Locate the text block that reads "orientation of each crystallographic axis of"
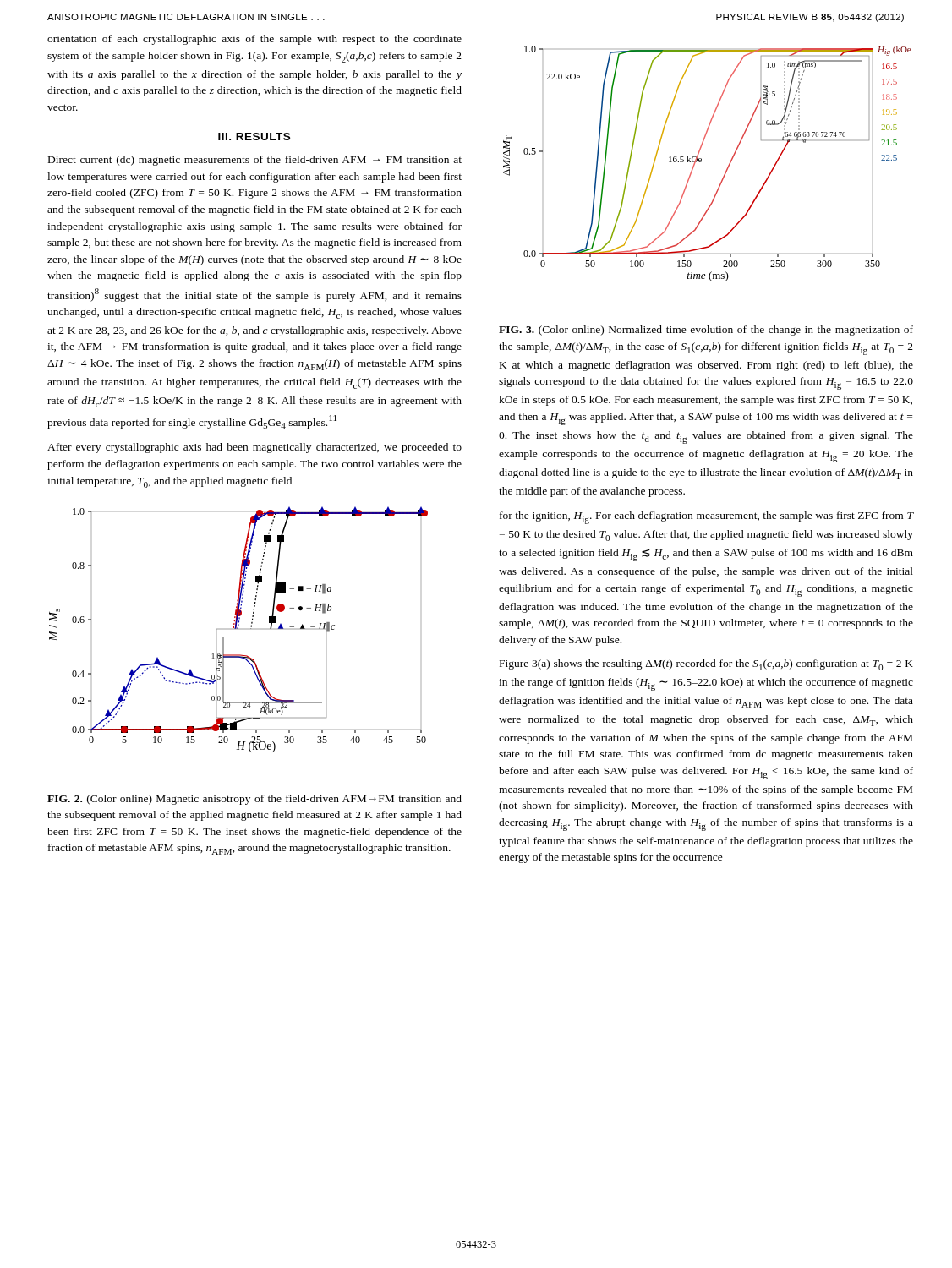 (x=254, y=73)
